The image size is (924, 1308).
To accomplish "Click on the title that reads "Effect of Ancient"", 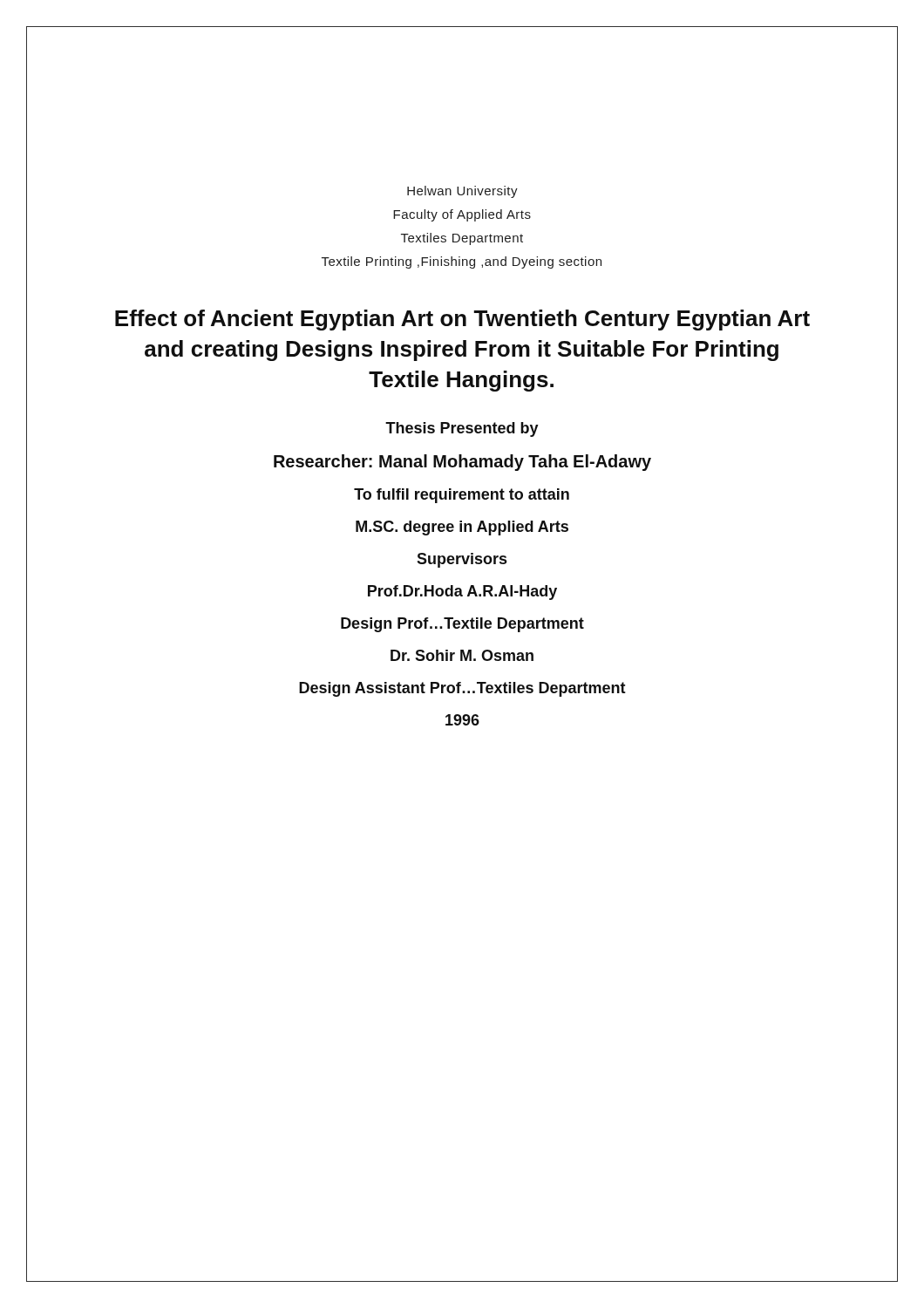I will tap(462, 349).
